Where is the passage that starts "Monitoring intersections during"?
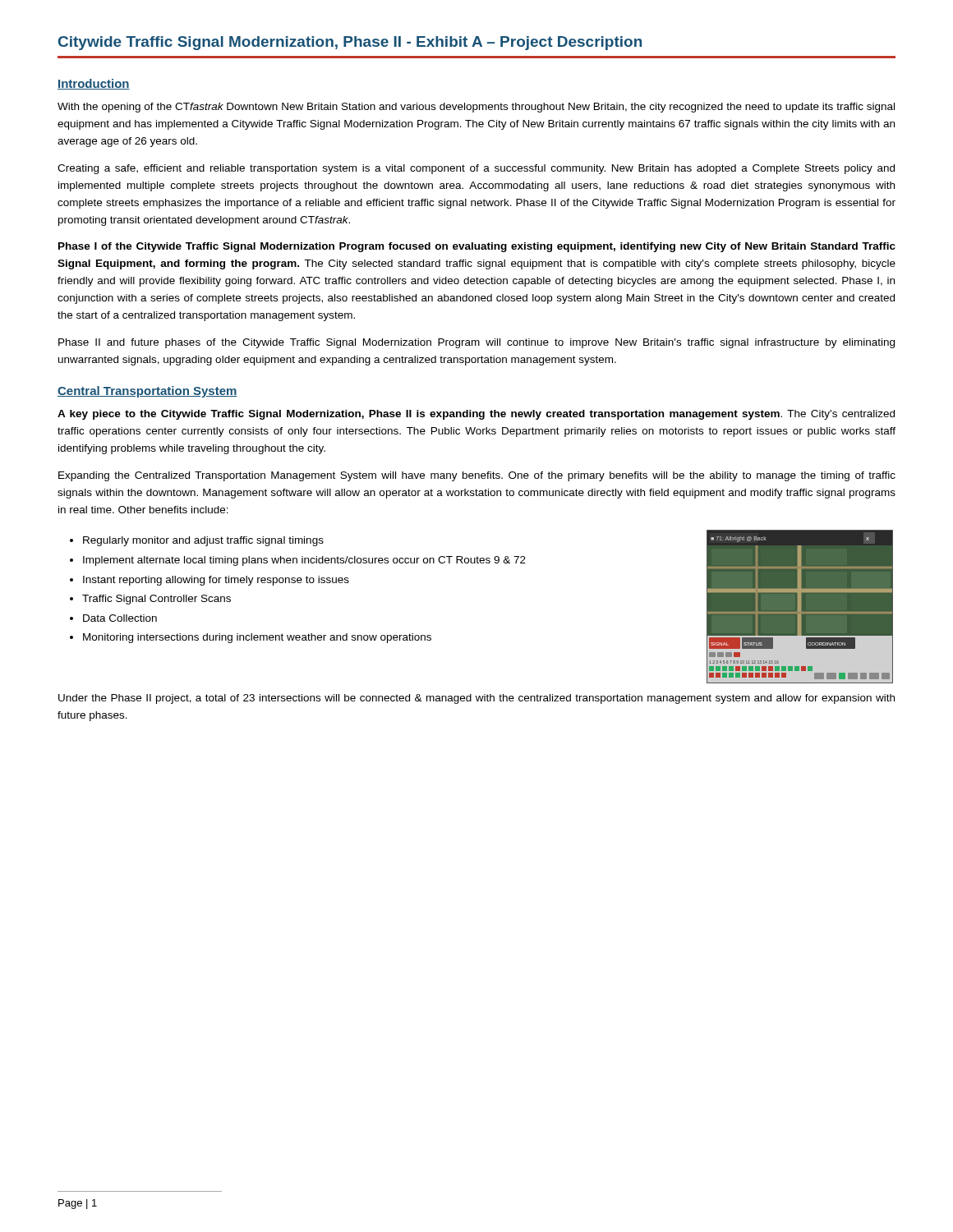953x1232 pixels. pos(257,637)
